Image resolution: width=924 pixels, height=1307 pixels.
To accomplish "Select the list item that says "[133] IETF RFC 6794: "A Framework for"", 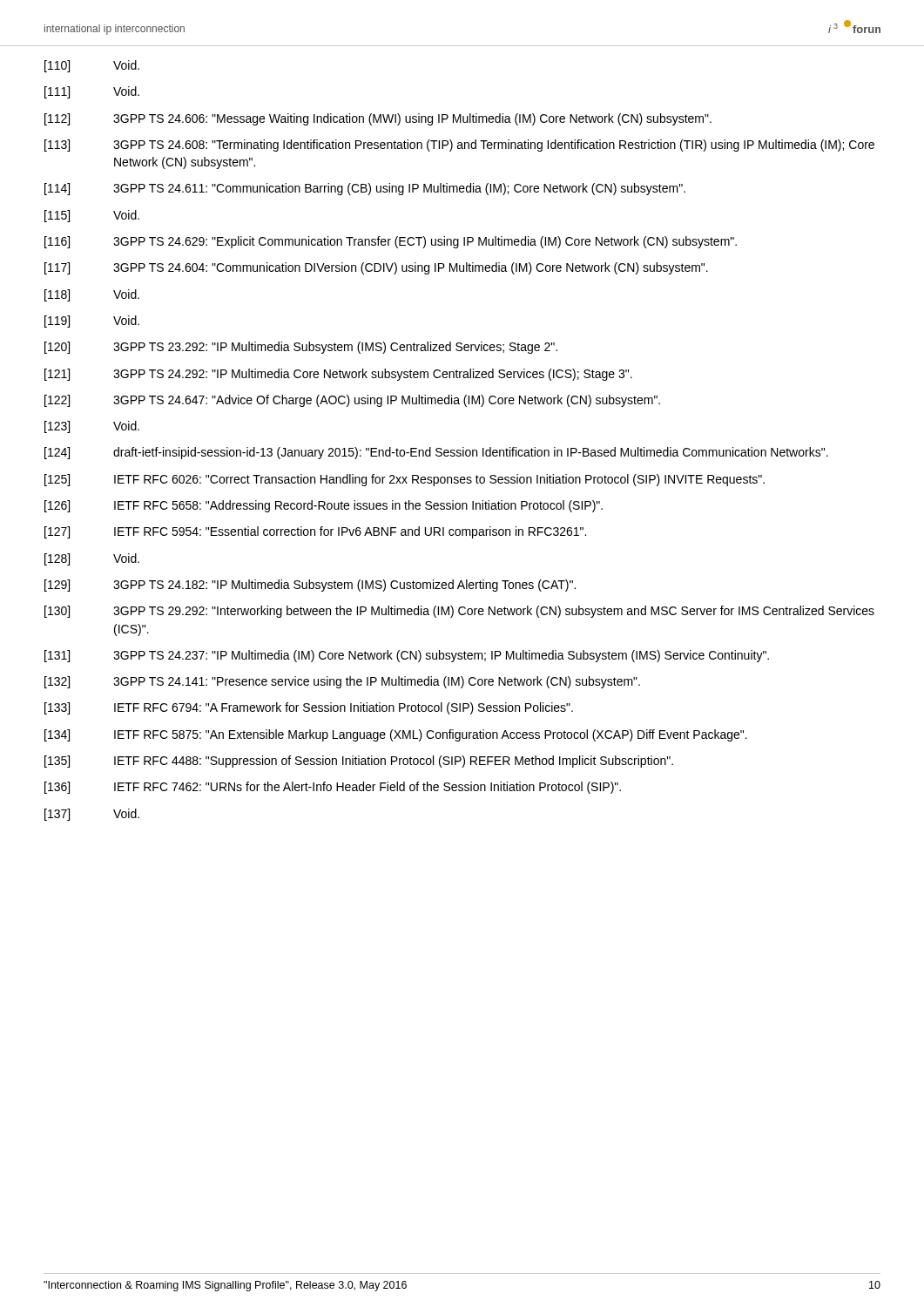I will (x=462, y=708).
